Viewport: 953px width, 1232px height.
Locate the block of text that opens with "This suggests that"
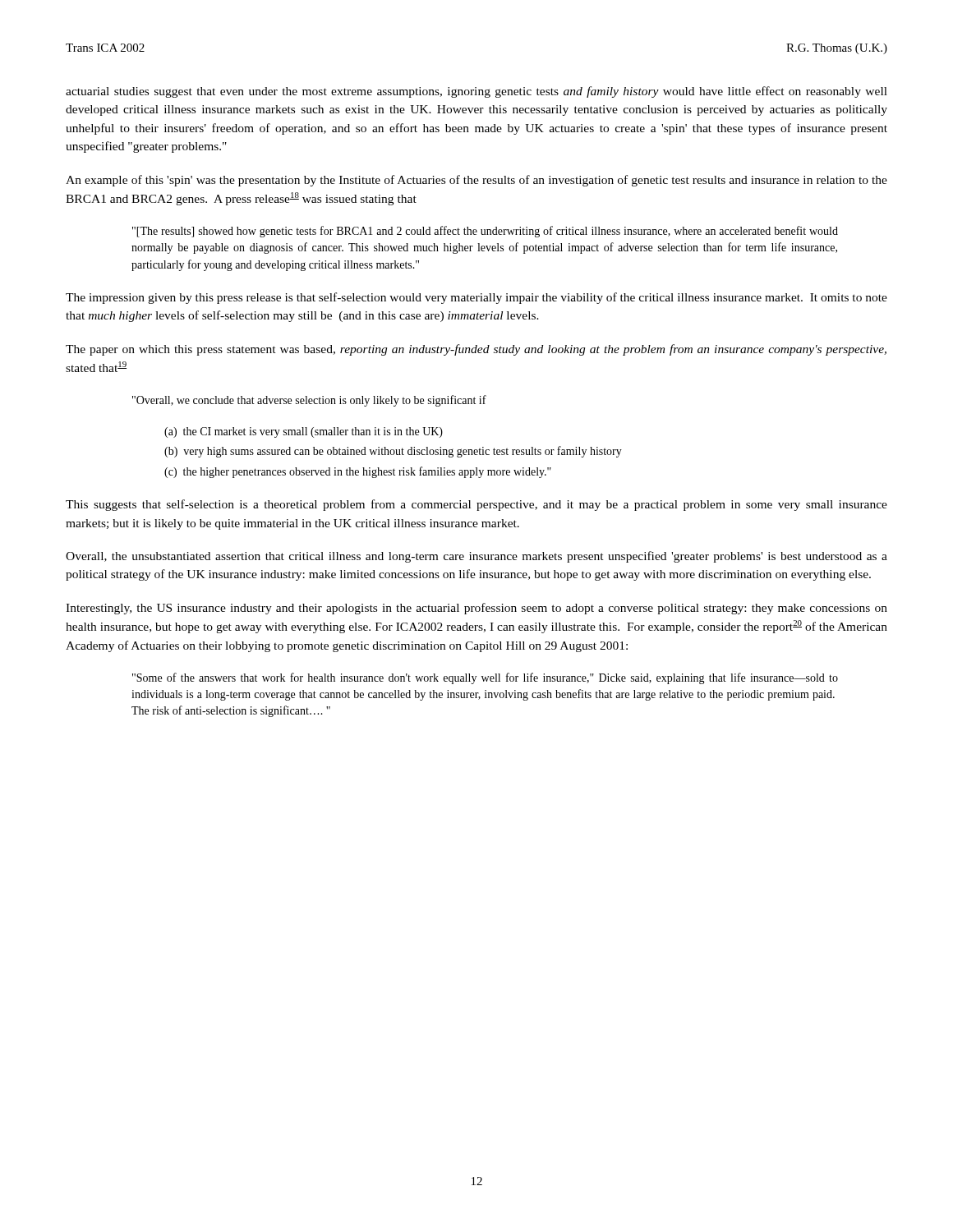(476, 514)
